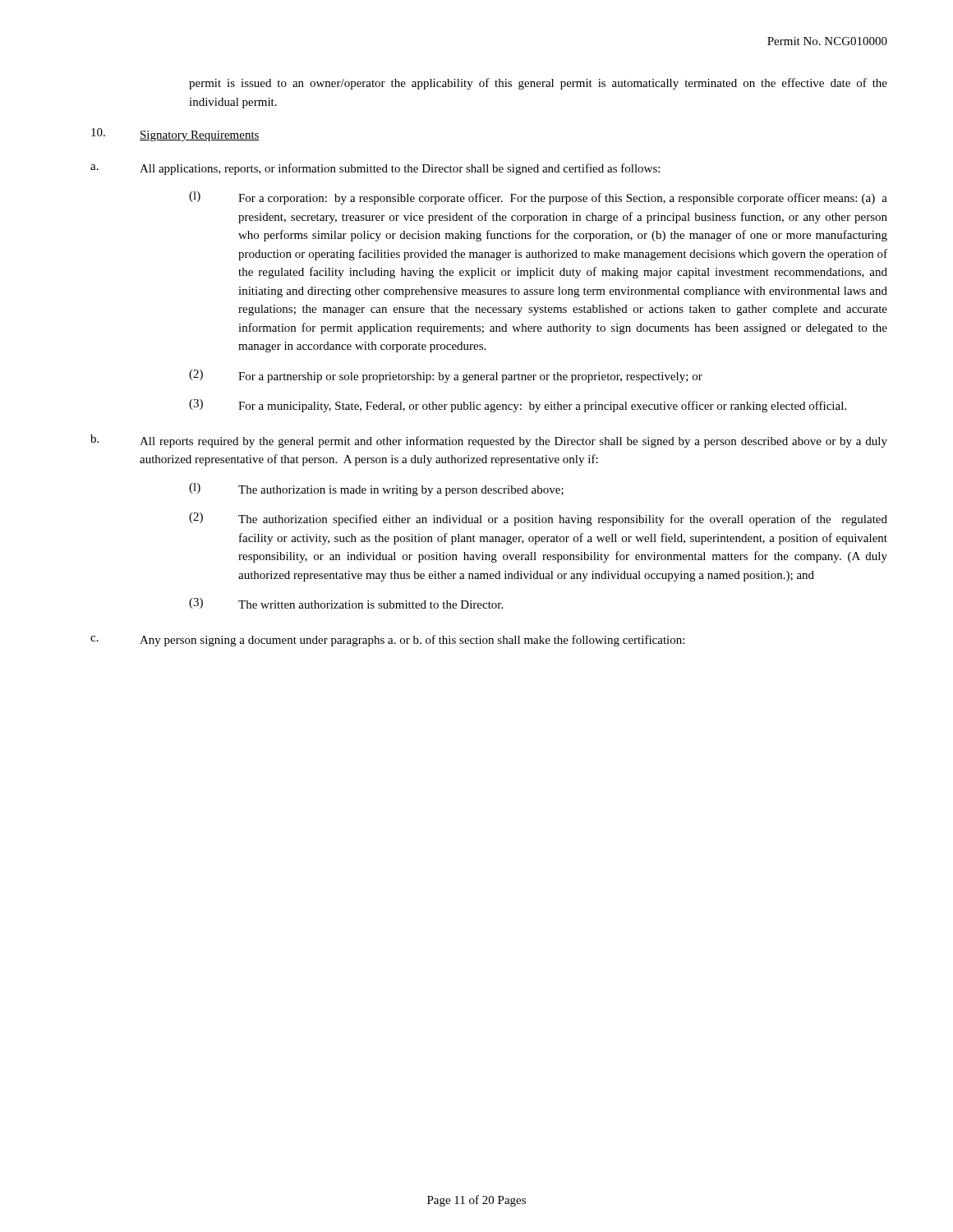Screen dimensions: 1232x953
Task: Point to the block beginning "(3) The written authorization"
Action: click(346, 603)
